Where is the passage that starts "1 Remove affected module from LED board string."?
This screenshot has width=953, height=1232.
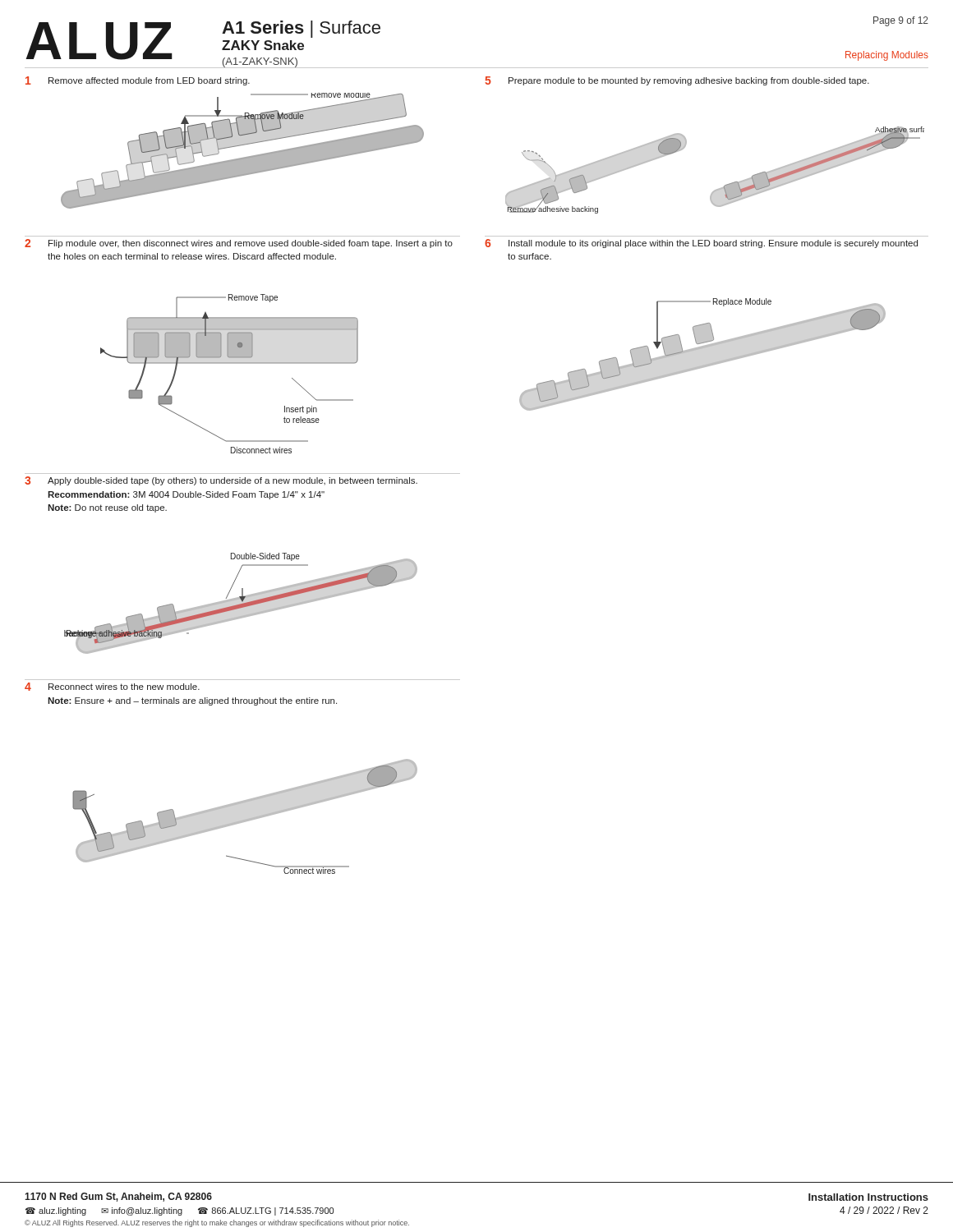click(242, 148)
